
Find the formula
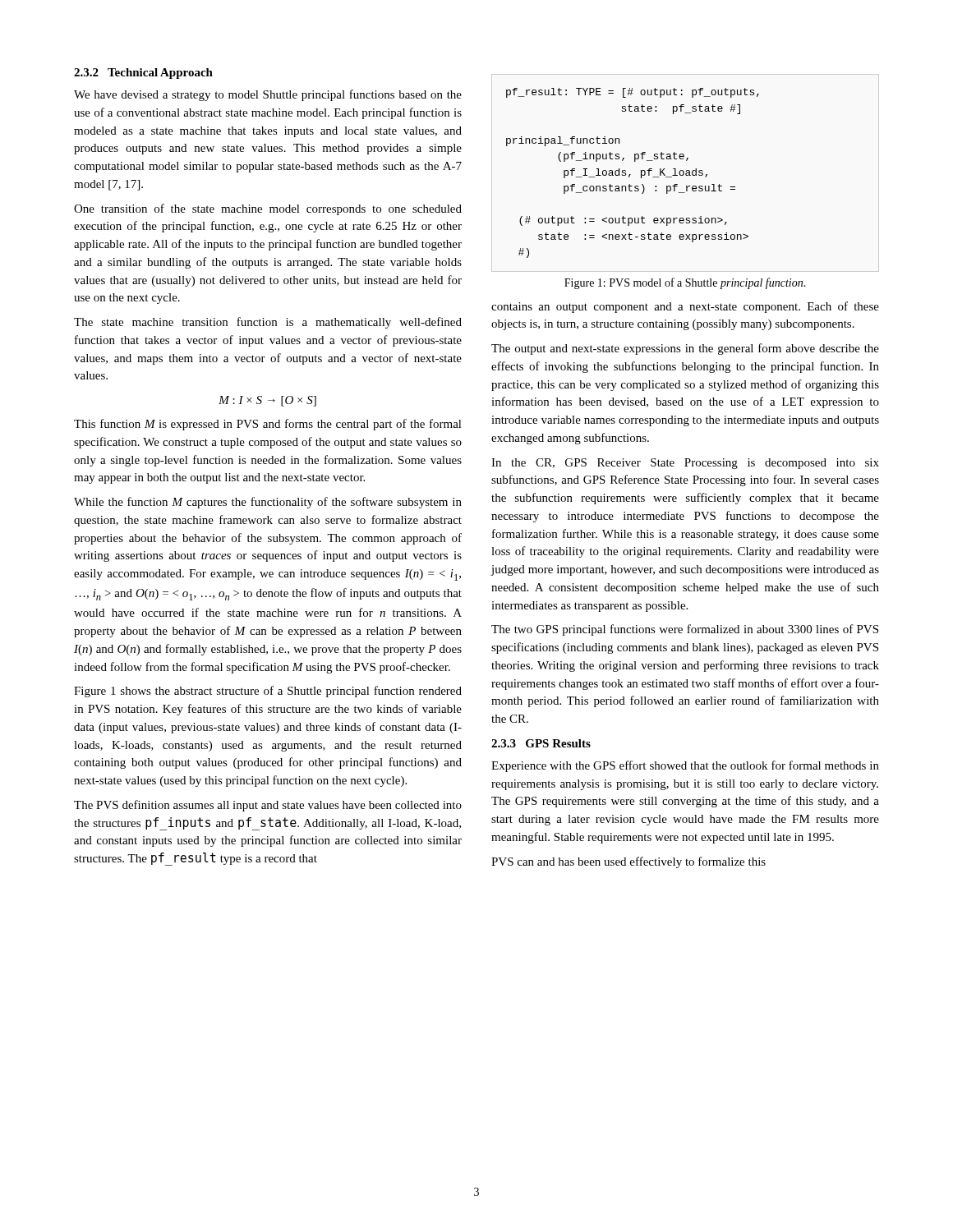pyautogui.click(x=268, y=400)
